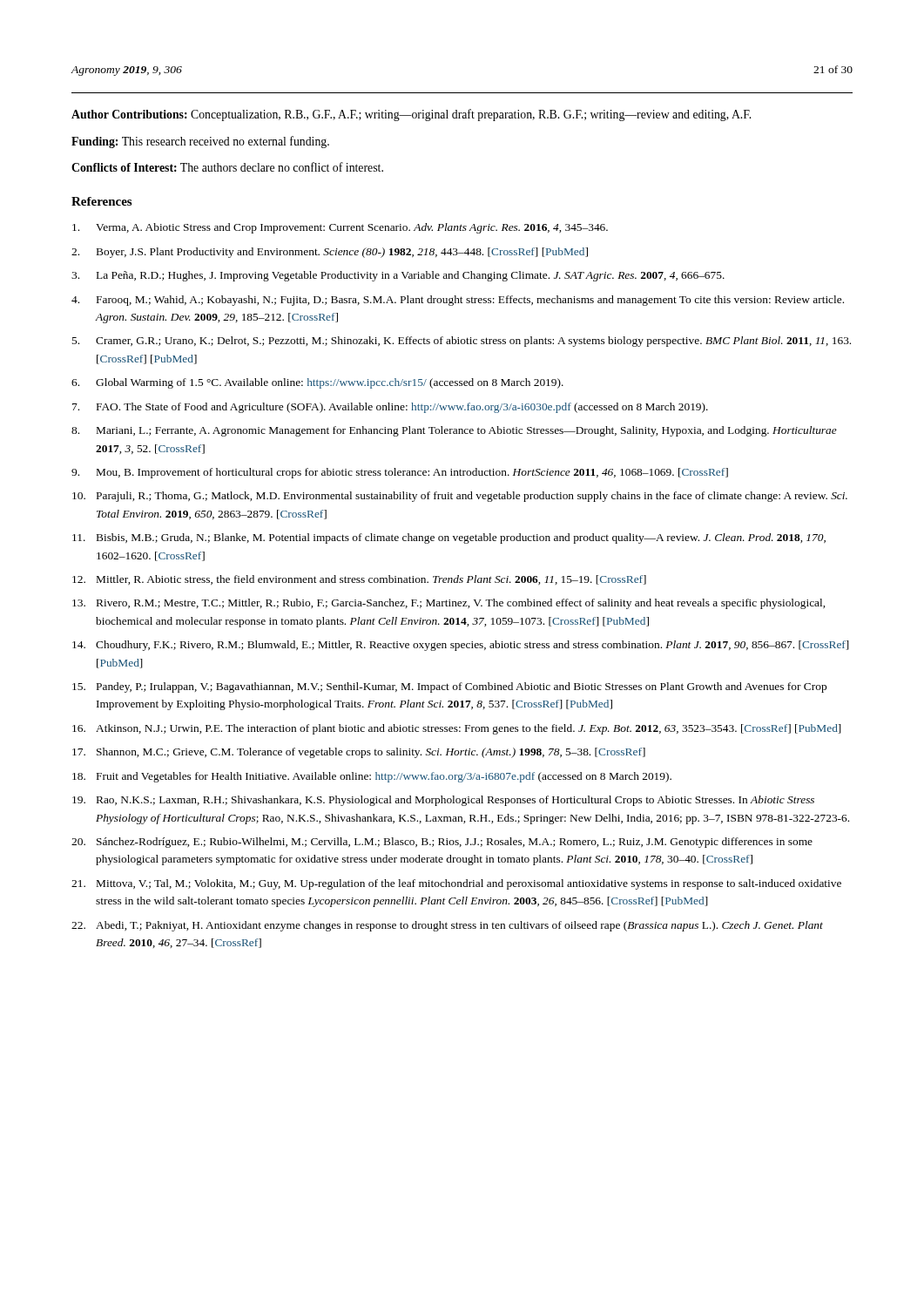Where is the passage that starts "18. Fruit and Vegetables for Health Initiative."?
The height and width of the screenshot is (1307, 924).
(462, 776)
